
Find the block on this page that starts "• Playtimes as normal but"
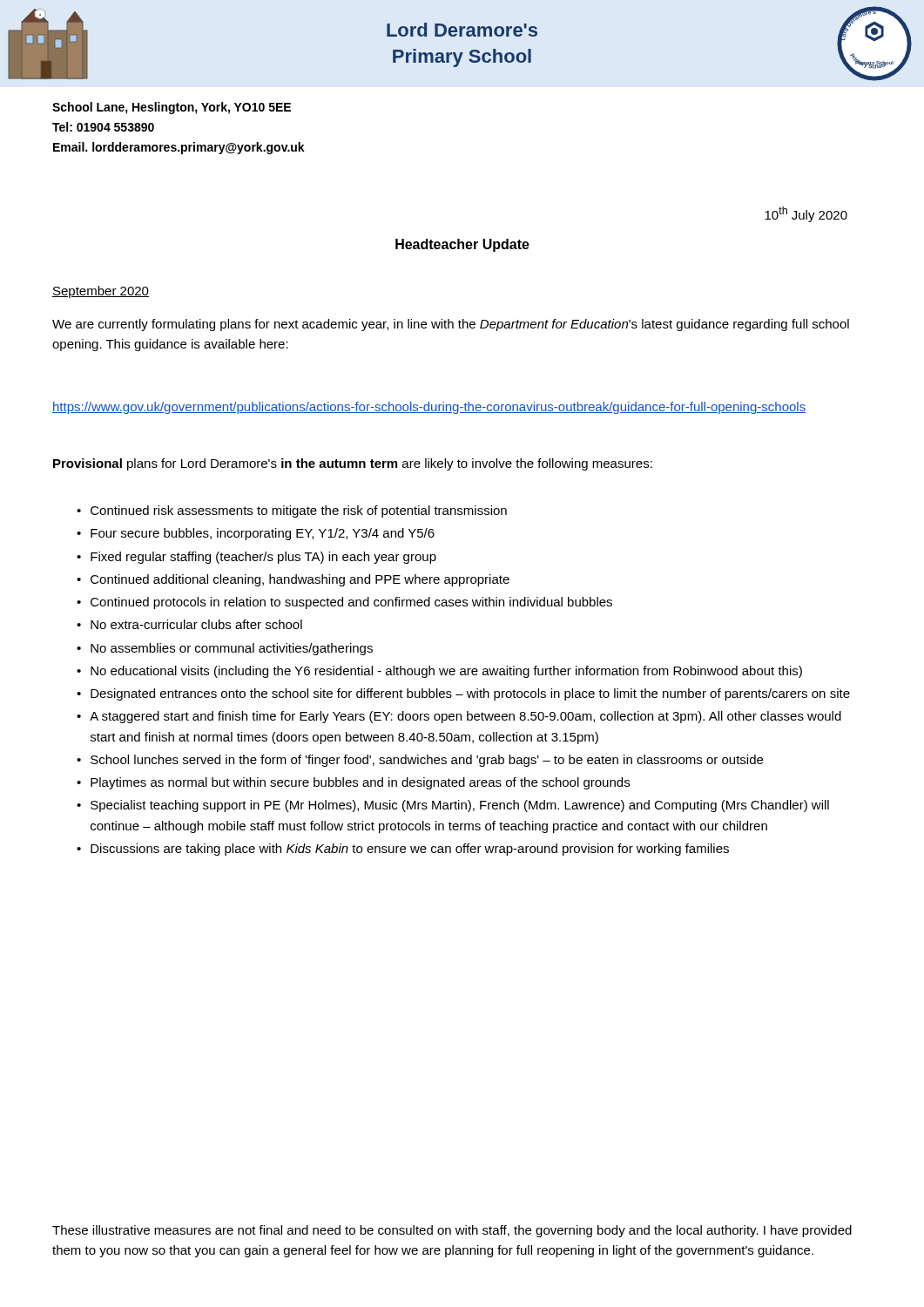pos(353,782)
